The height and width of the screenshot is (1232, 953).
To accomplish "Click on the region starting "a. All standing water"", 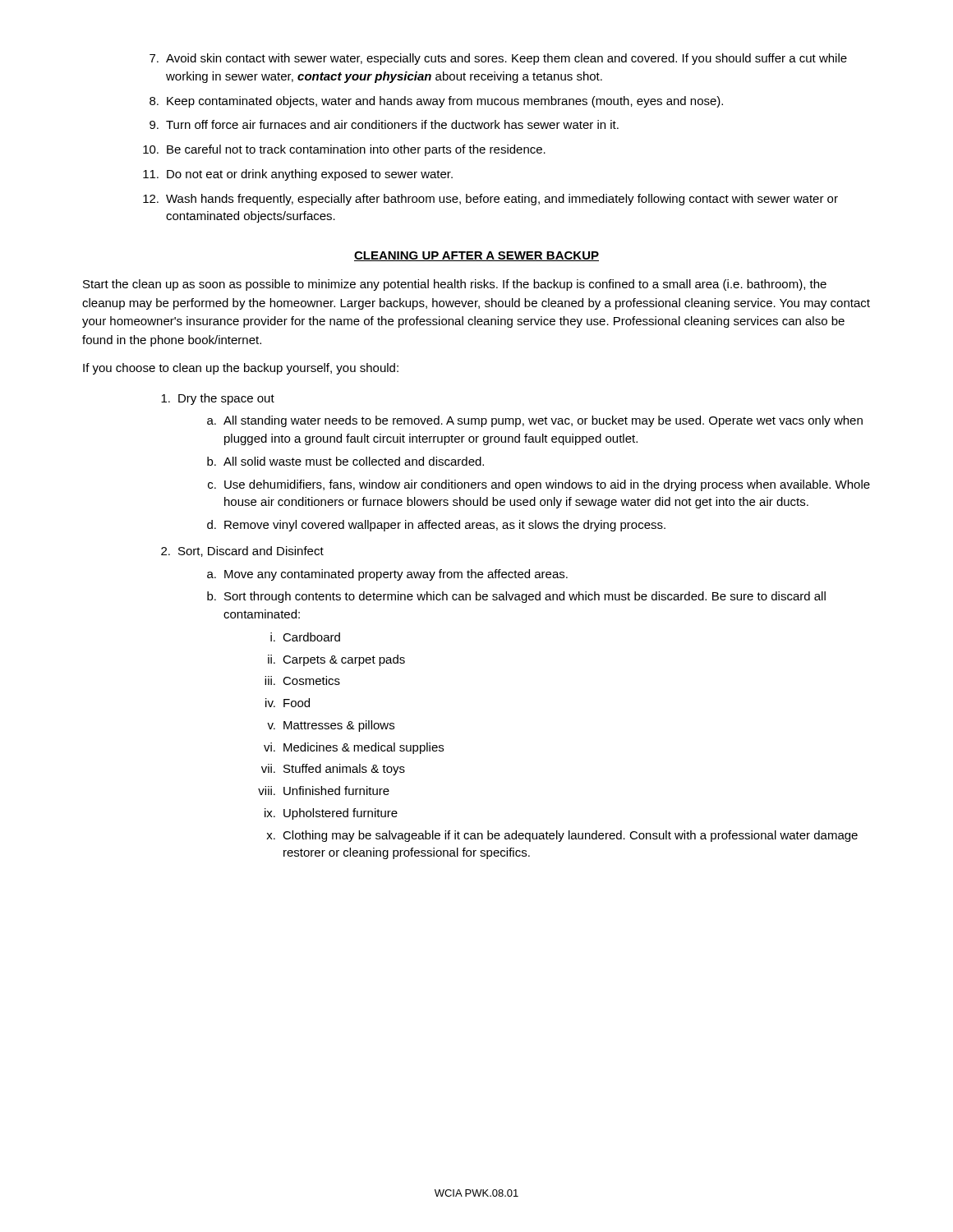I will [534, 430].
